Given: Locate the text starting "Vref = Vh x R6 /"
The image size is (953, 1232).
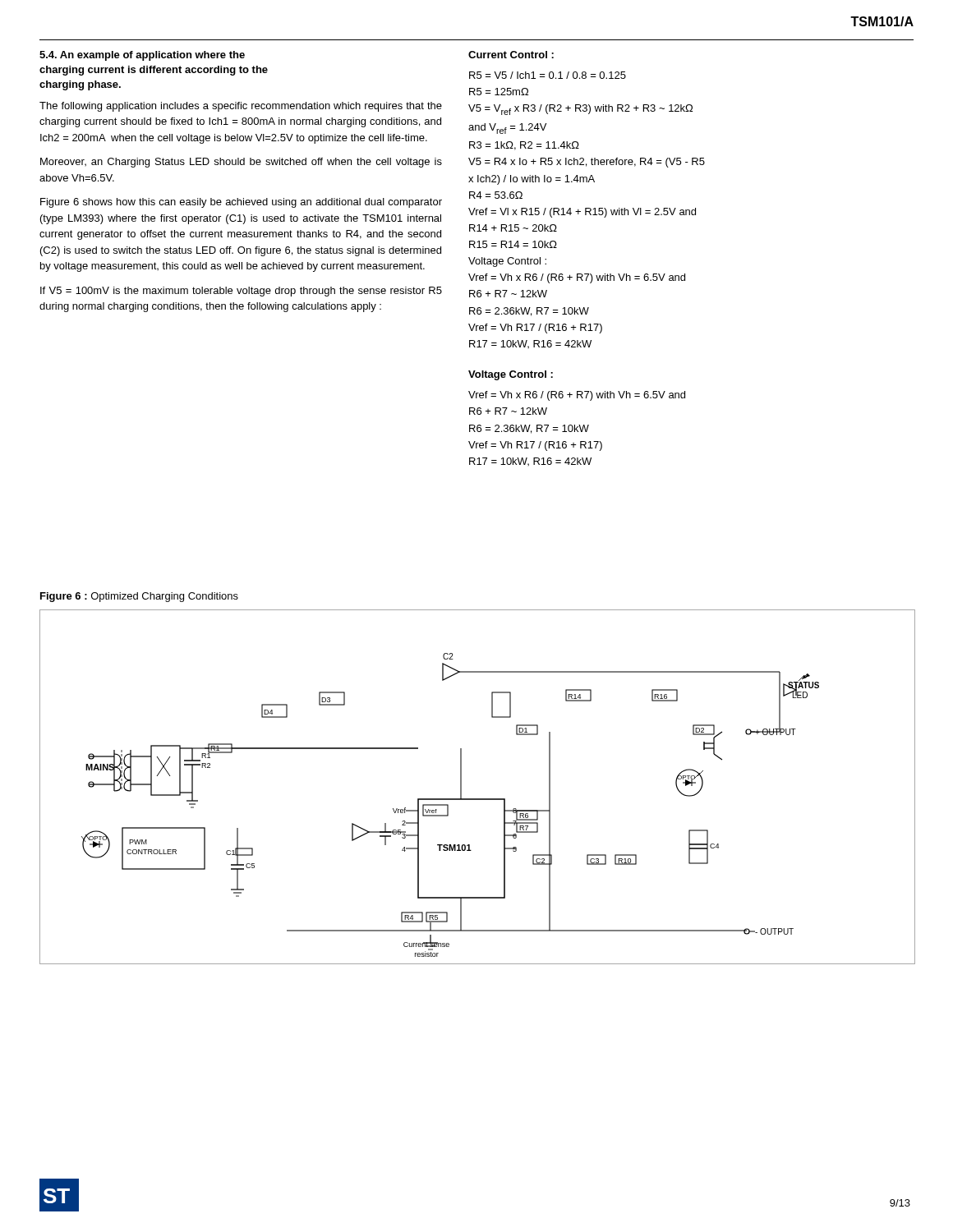Looking at the screenshot, I should 577,428.
